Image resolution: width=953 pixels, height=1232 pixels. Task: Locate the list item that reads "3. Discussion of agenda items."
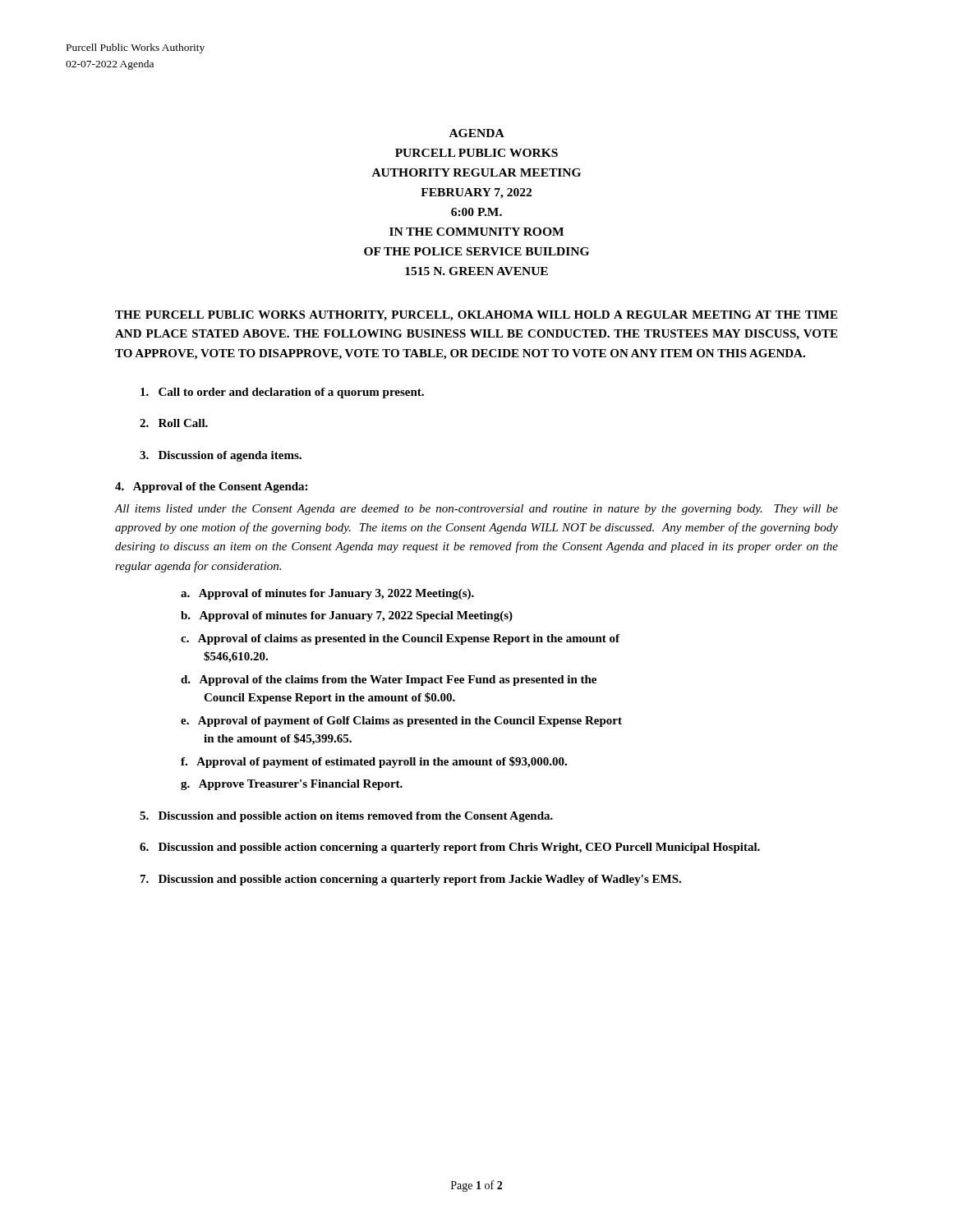click(x=221, y=455)
